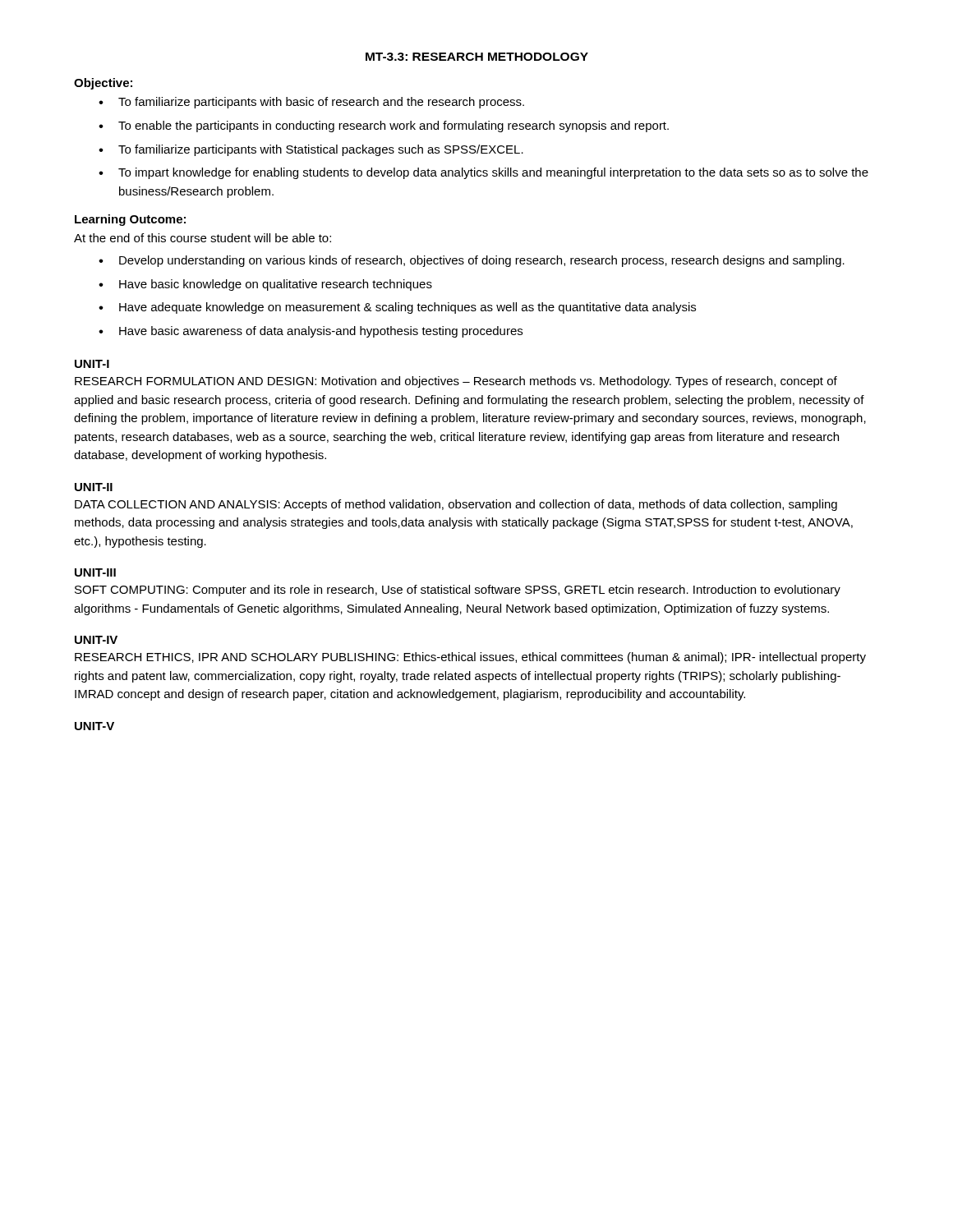The image size is (953, 1232).
Task: Point to the text block starting "Learning Outcome:"
Action: click(130, 219)
